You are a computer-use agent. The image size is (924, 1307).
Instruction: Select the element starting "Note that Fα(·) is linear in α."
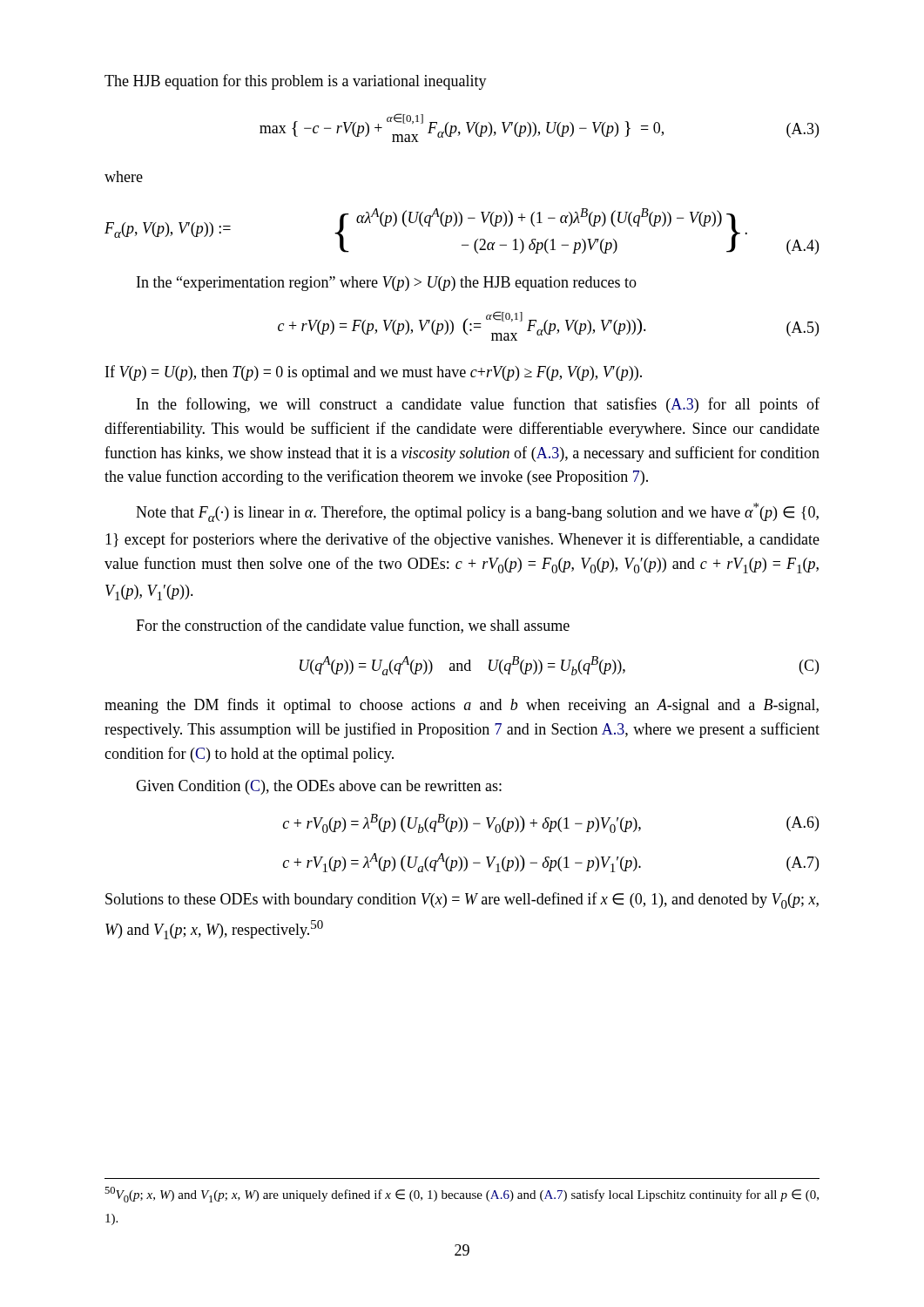[x=462, y=551]
